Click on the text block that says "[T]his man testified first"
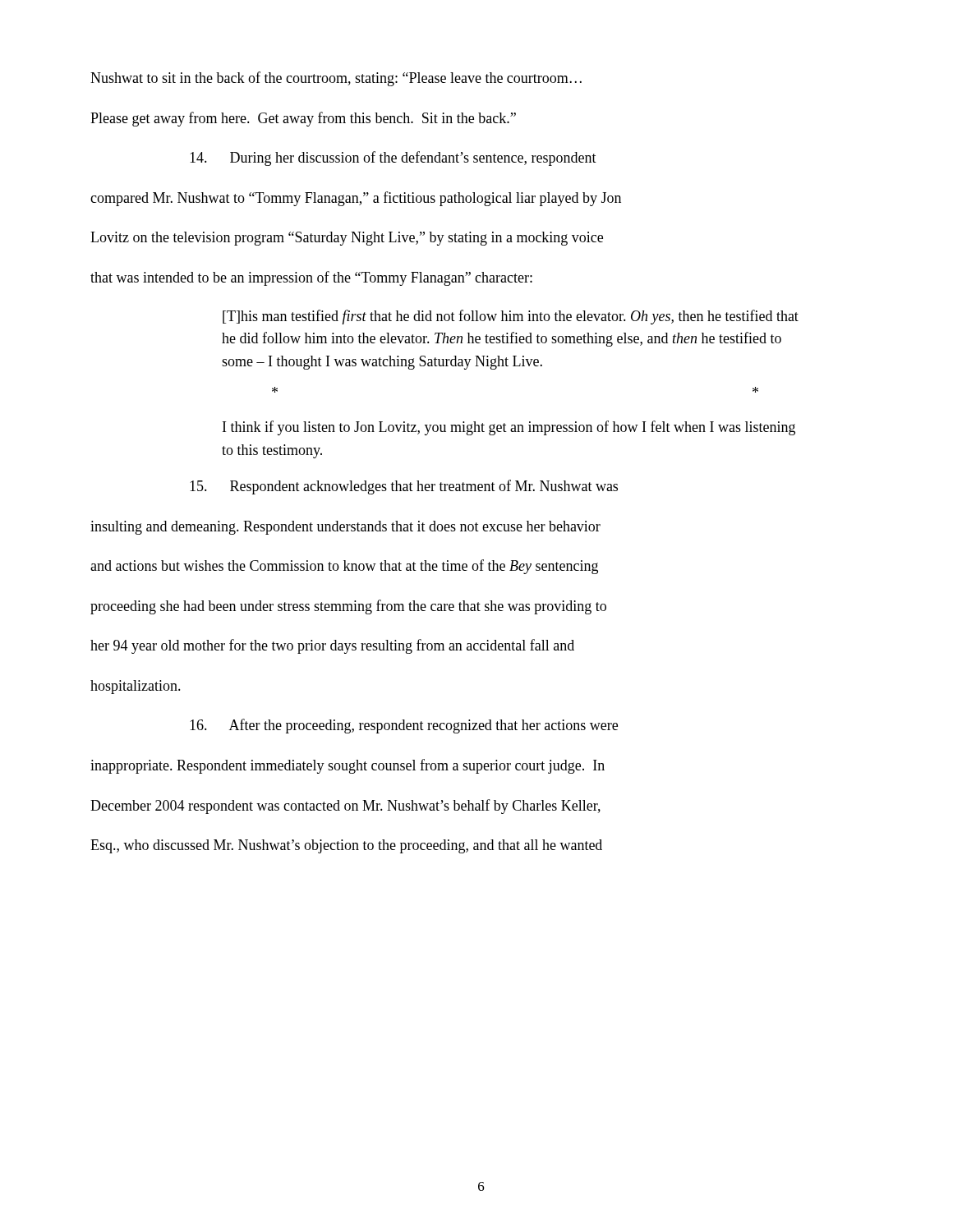The width and height of the screenshot is (962, 1232). coord(511,317)
